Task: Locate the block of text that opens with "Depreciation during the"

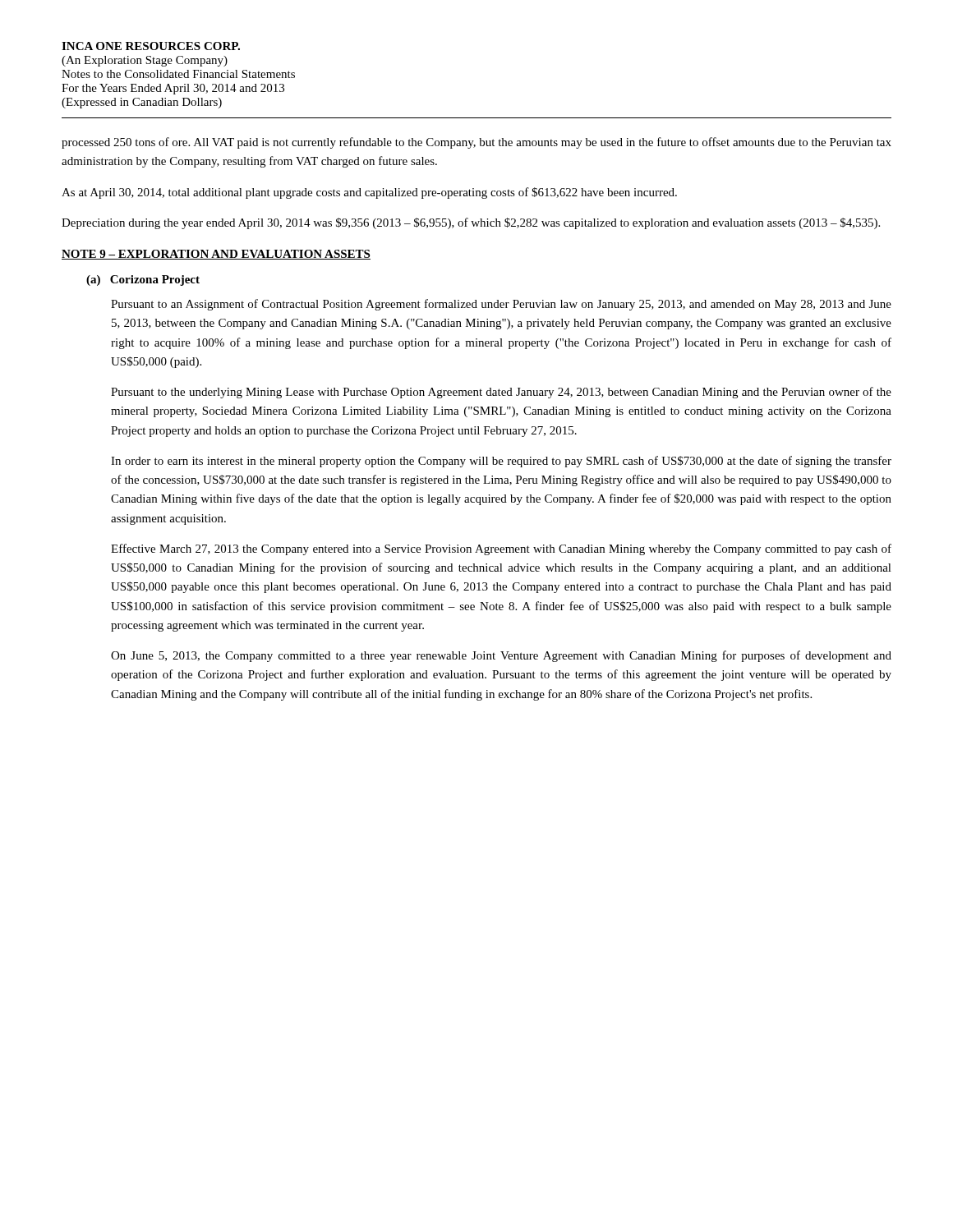Action: (x=471, y=222)
